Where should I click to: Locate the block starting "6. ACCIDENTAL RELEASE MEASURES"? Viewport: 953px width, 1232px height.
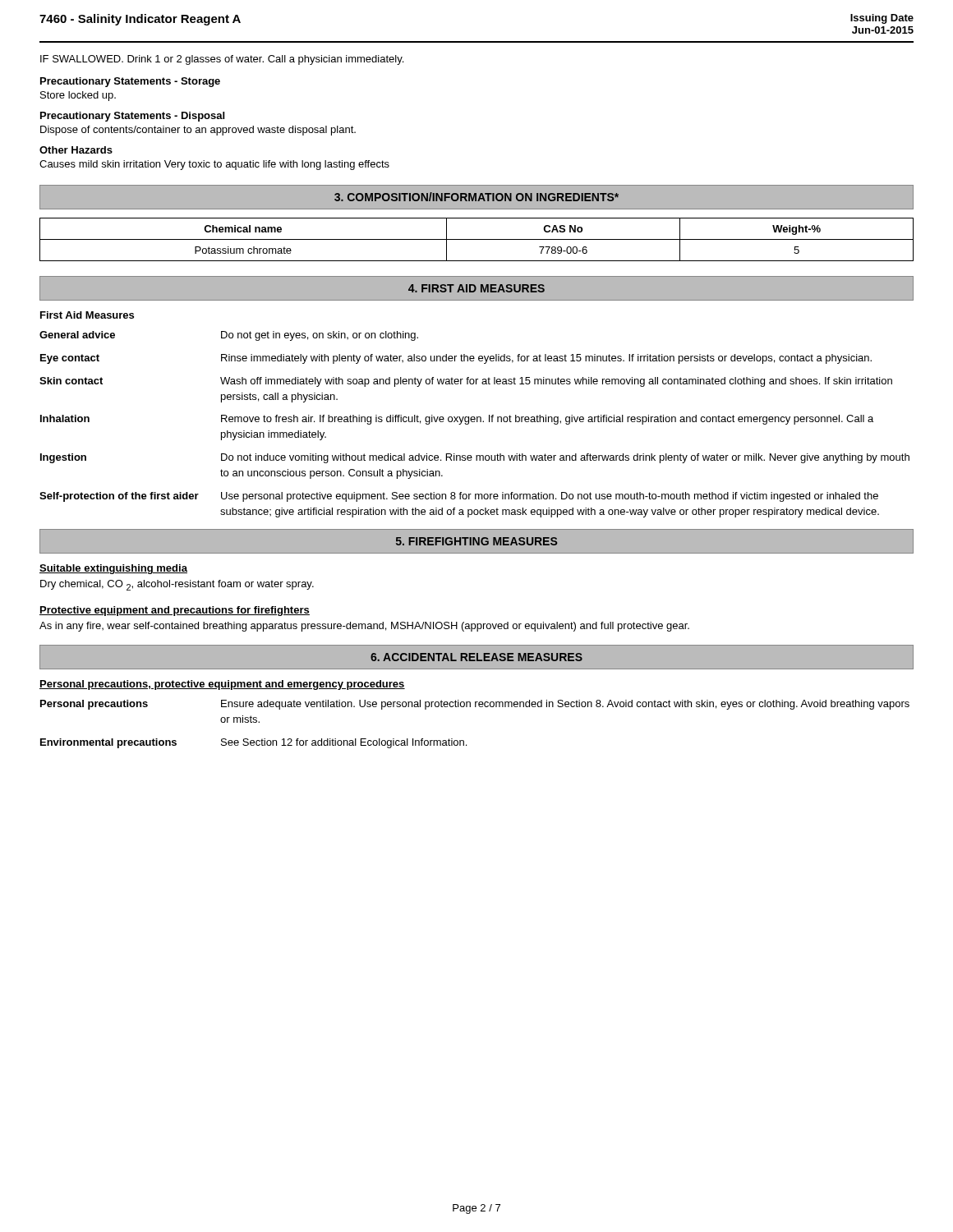click(x=476, y=657)
